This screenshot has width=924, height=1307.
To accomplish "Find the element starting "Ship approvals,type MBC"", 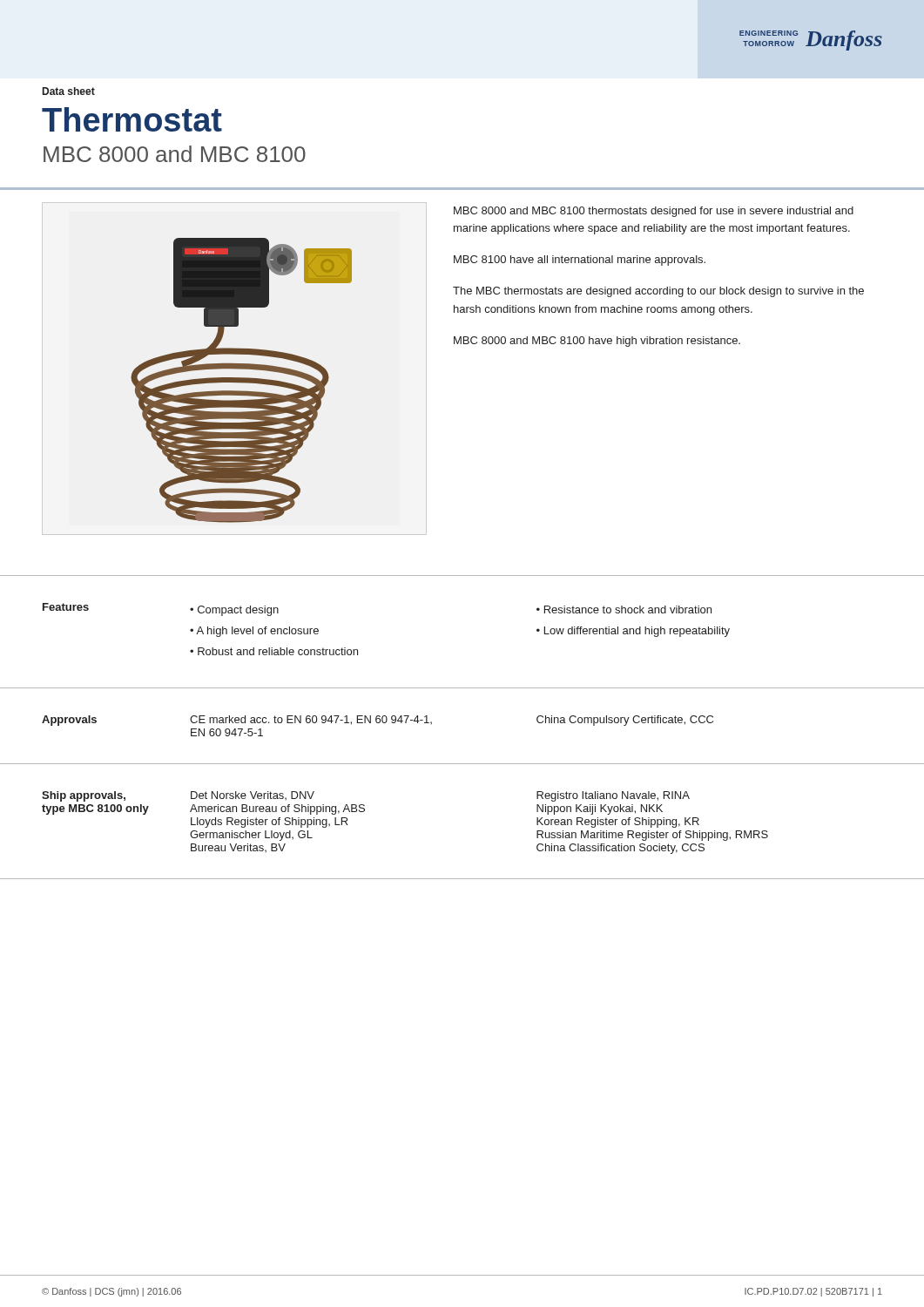I will point(95,802).
